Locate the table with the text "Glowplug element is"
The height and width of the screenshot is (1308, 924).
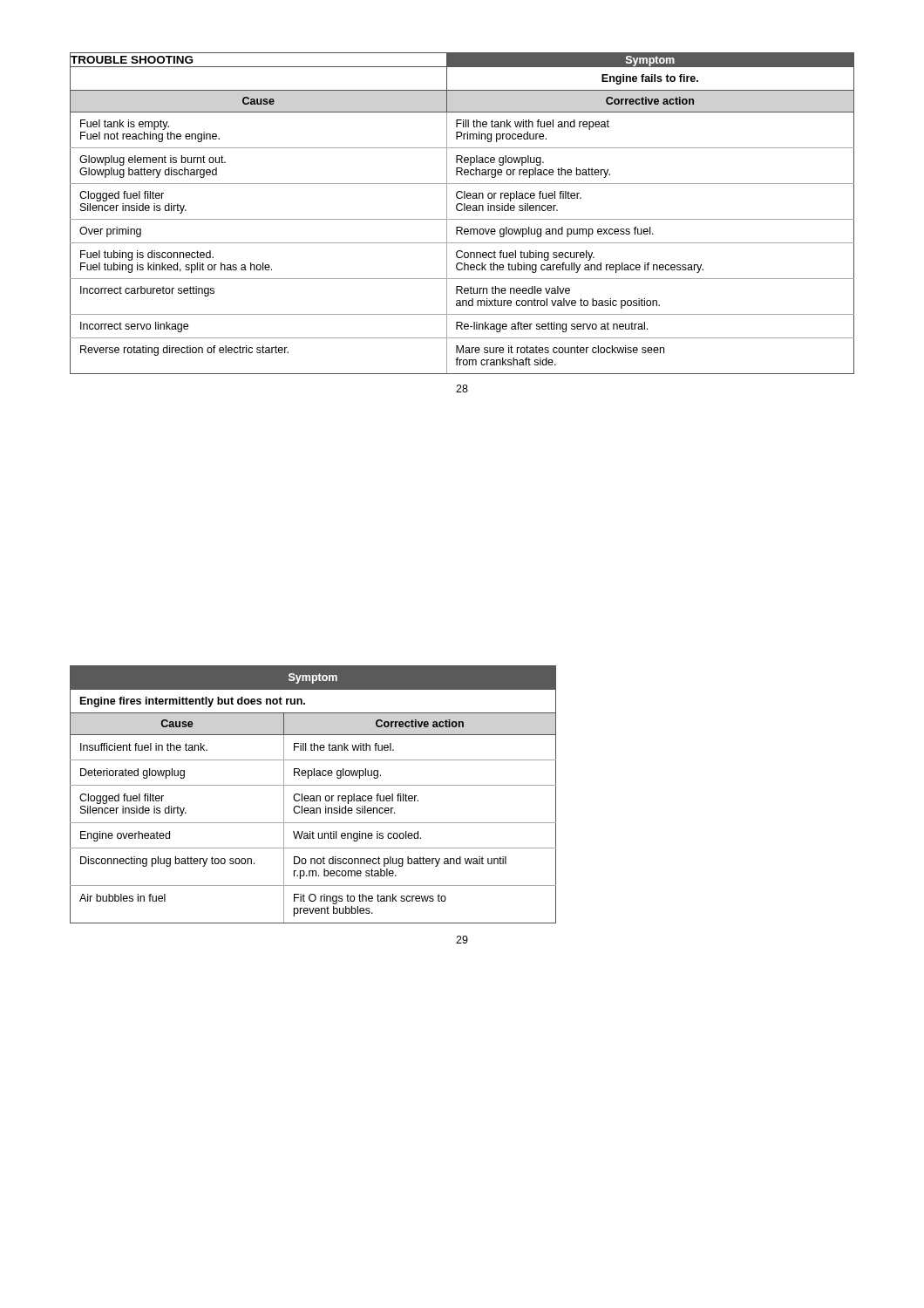click(x=462, y=213)
